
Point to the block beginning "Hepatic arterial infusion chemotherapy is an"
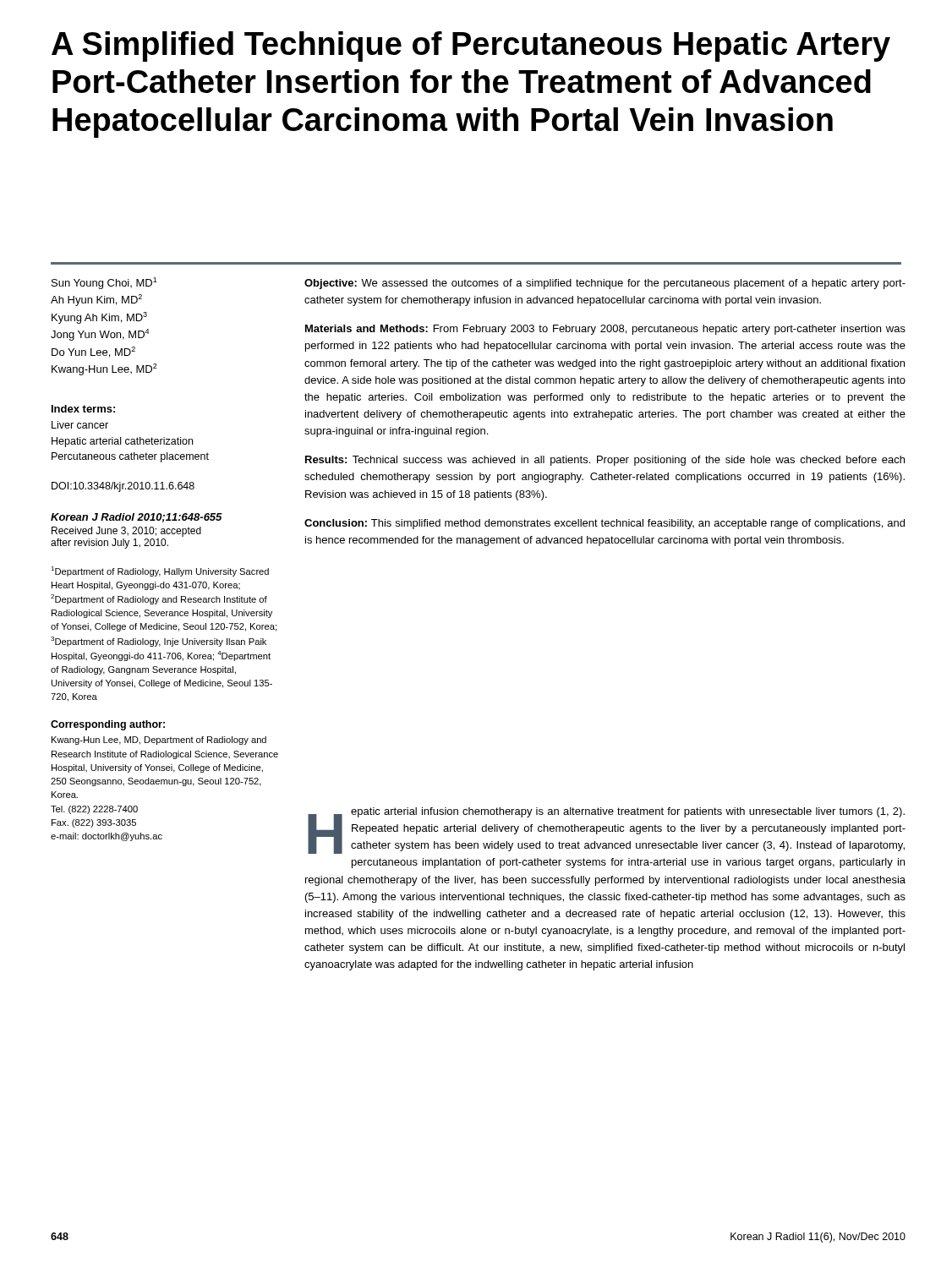(x=605, y=888)
